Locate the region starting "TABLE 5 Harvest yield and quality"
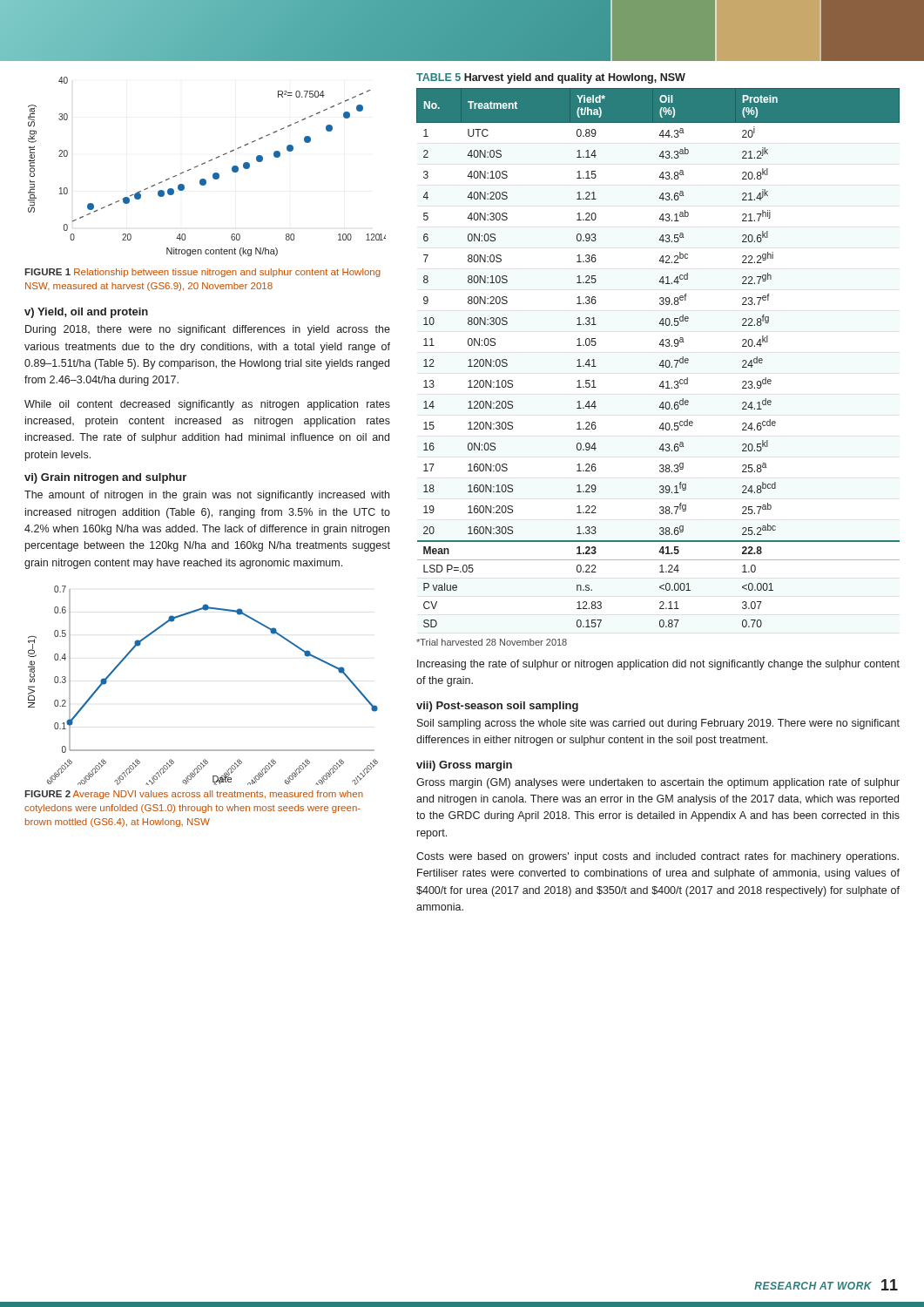Viewport: 924px width, 1307px height. pyautogui.click(x=551, y=78)
